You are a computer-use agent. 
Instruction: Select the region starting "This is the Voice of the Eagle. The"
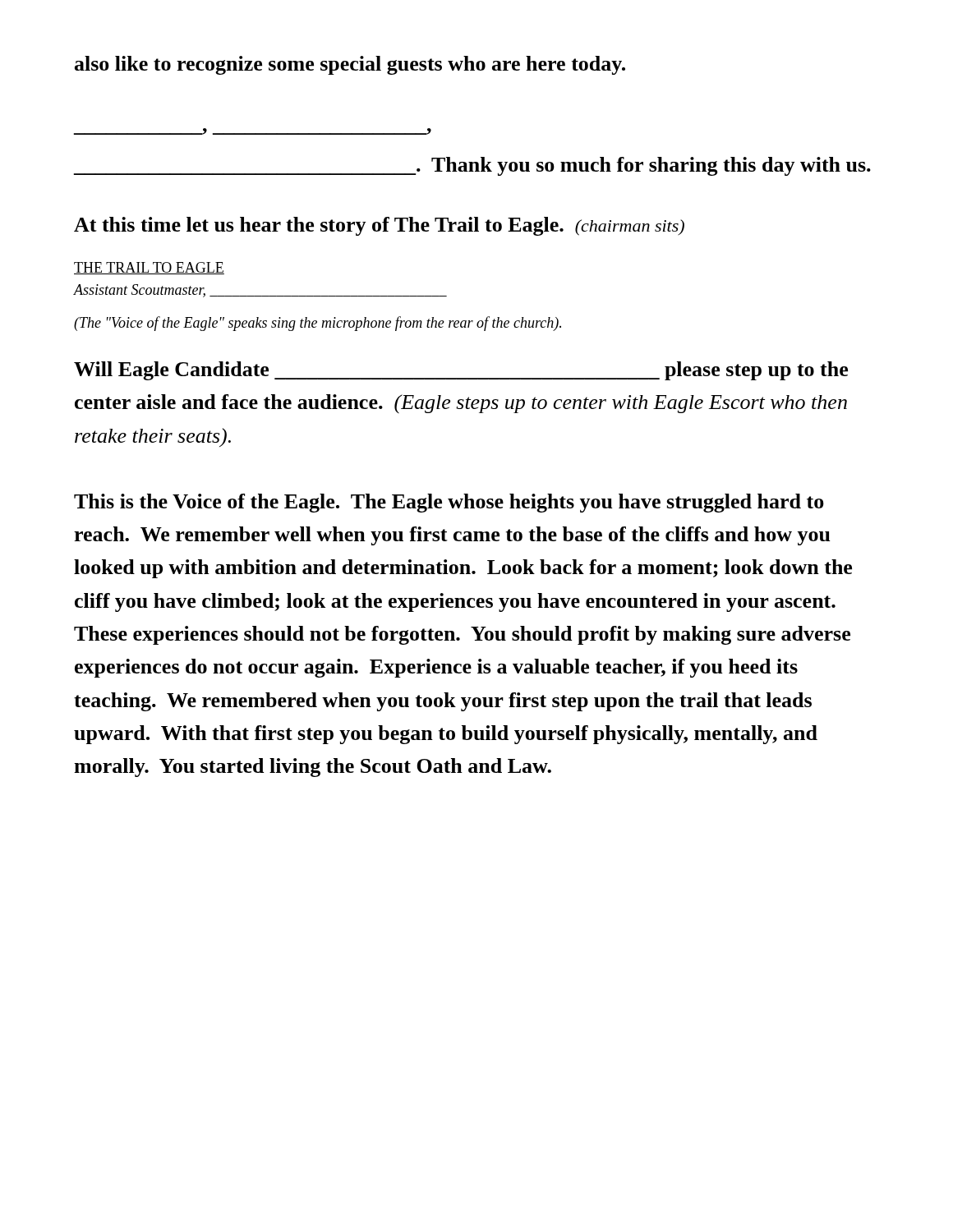click(x=463, y=634)
